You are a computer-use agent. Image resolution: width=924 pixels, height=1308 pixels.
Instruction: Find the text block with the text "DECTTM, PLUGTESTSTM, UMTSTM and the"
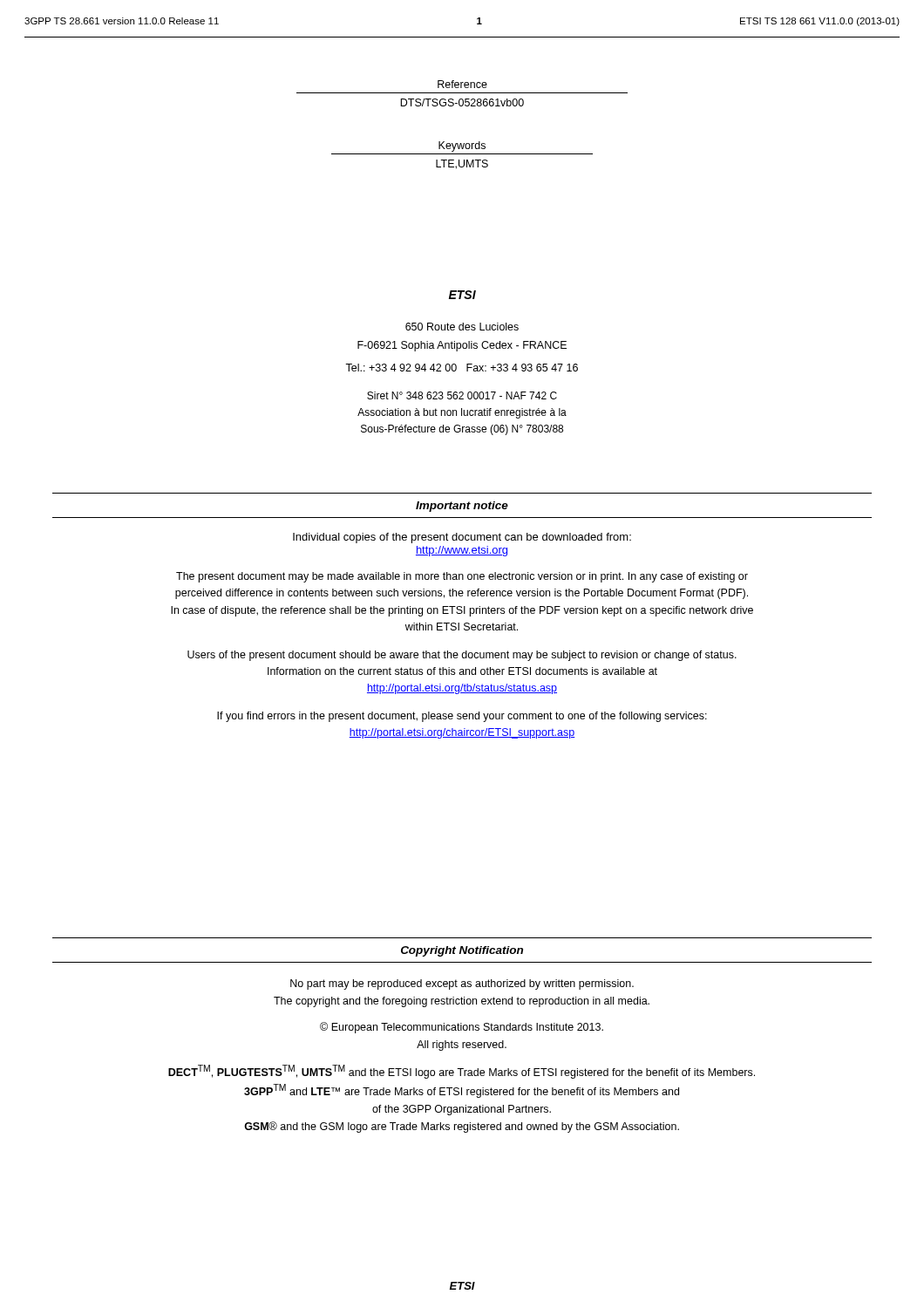click(462, 1098)
